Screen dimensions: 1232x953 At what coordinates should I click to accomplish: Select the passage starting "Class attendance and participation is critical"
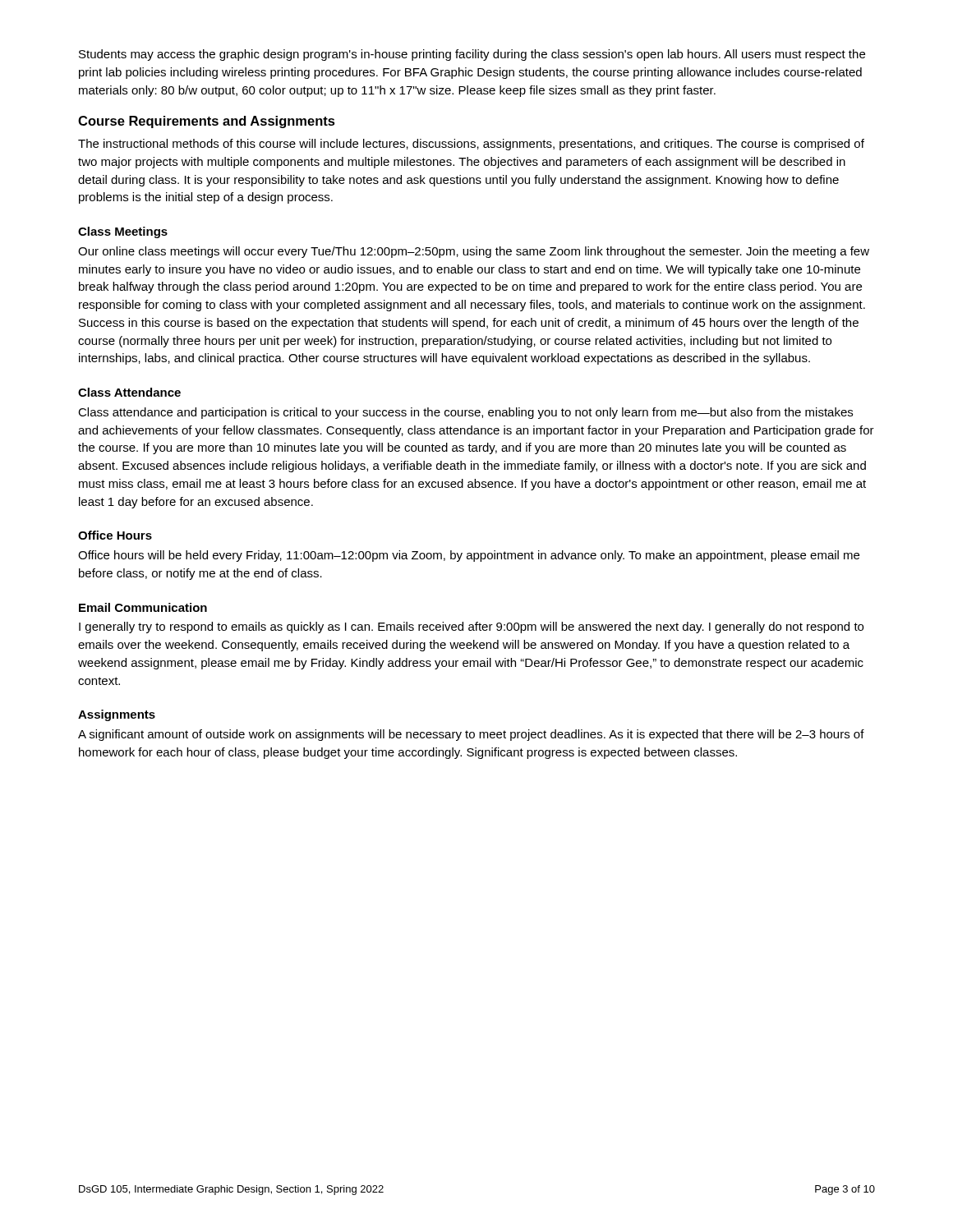click(x=476, y=457)
